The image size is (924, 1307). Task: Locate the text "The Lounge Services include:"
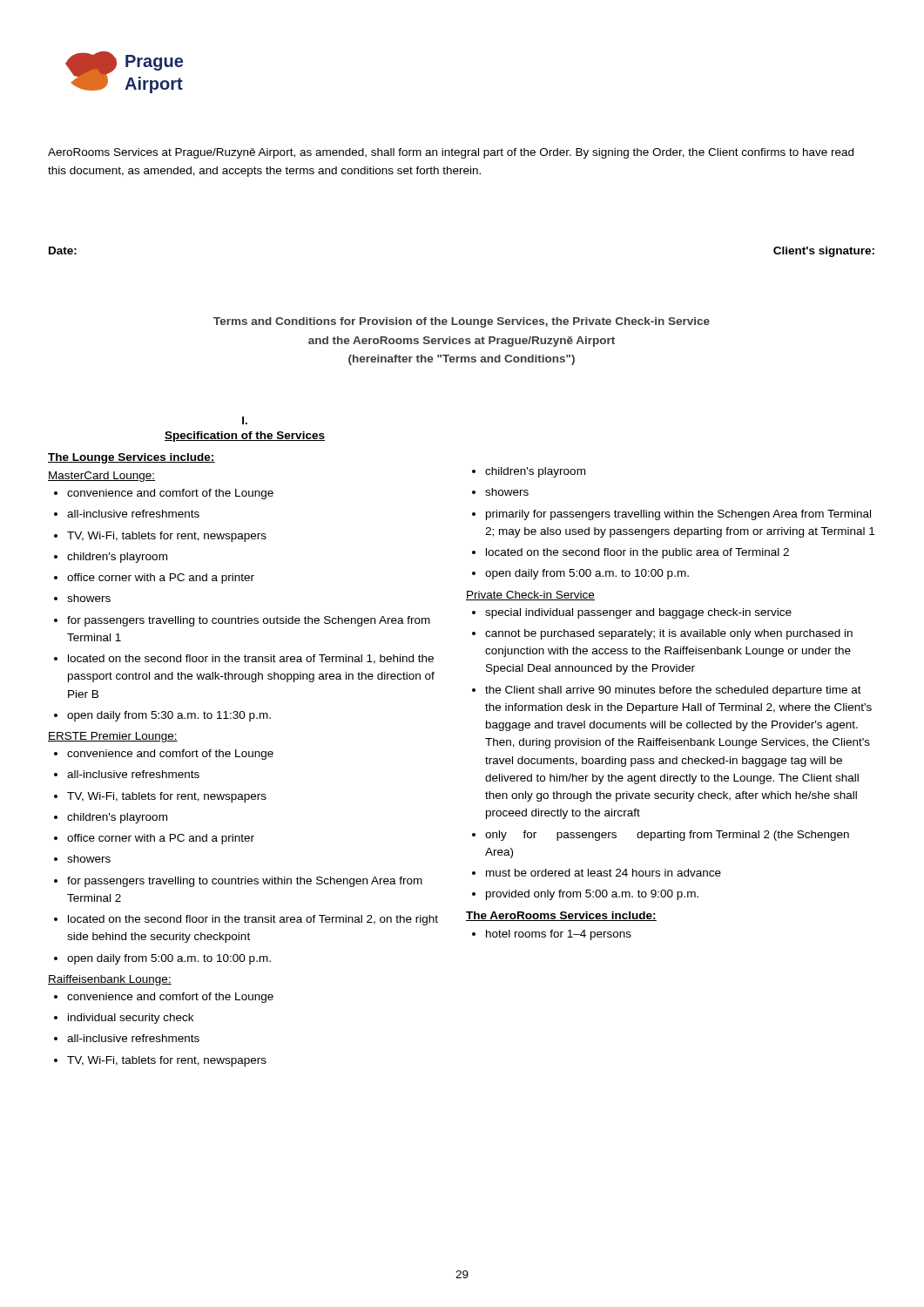[x=131, y=457]
